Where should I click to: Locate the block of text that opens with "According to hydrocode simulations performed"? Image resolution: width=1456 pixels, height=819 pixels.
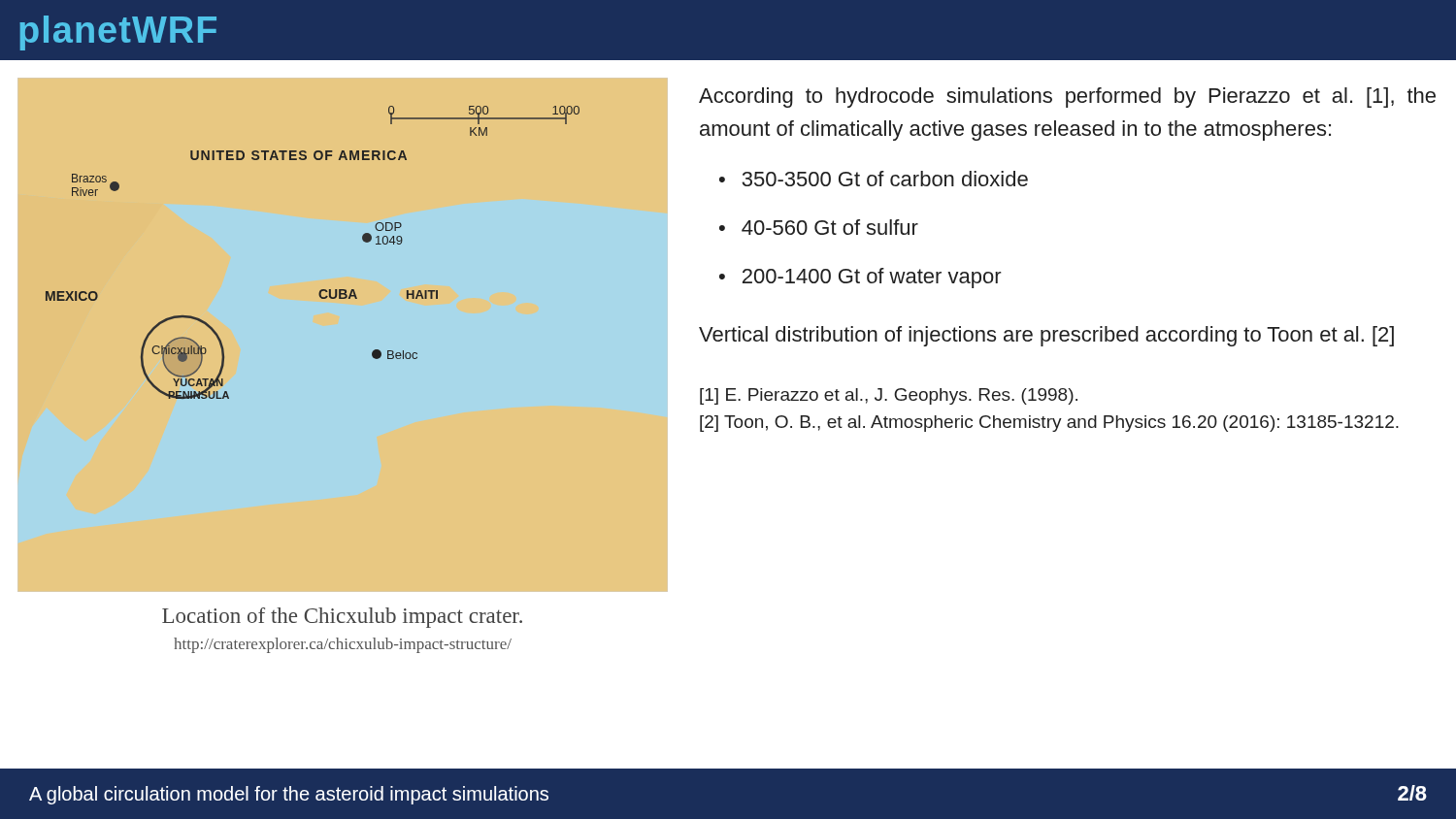point(1068,113)
